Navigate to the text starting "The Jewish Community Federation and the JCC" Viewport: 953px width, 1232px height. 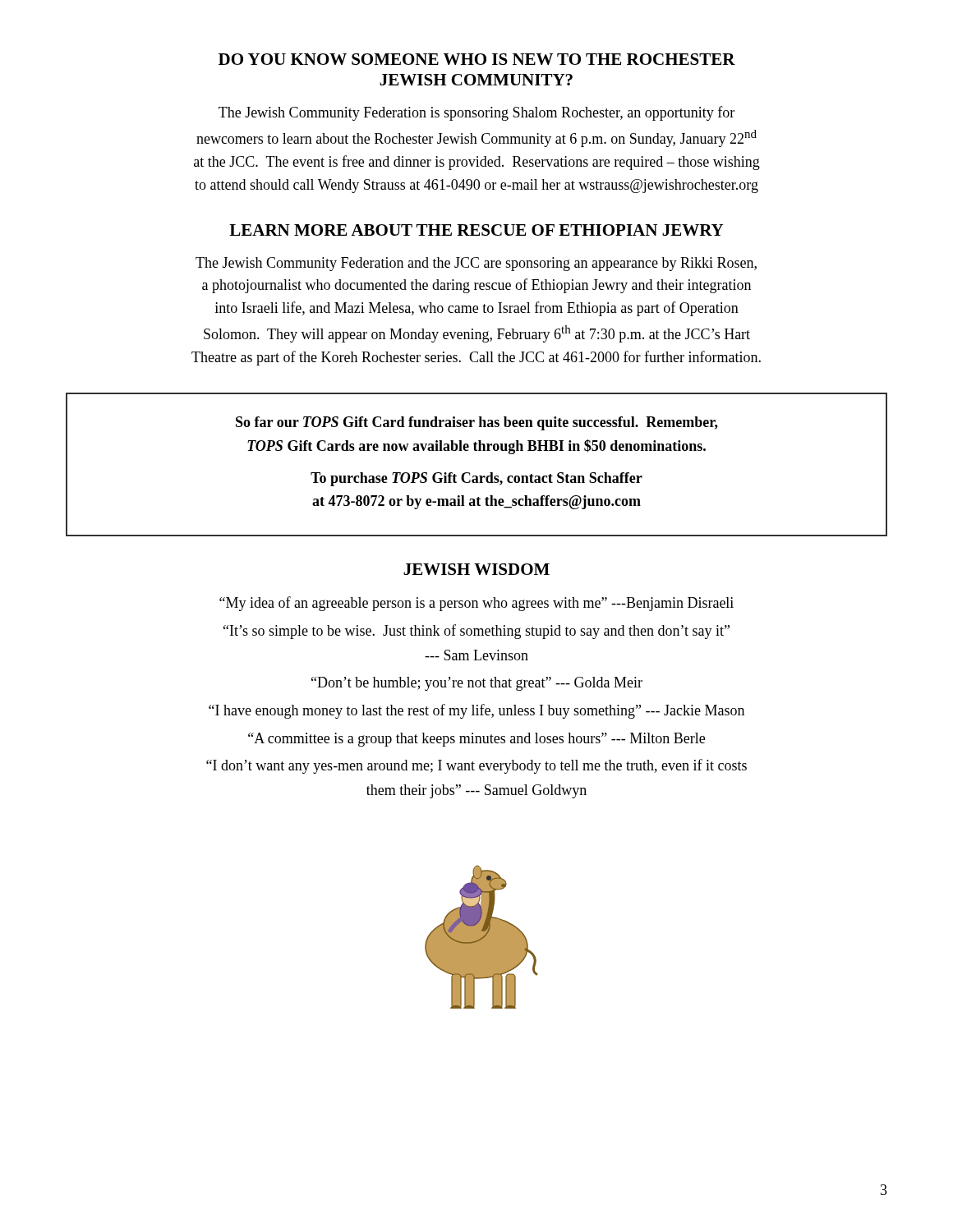pyautogui.click(x=476, y=310)
